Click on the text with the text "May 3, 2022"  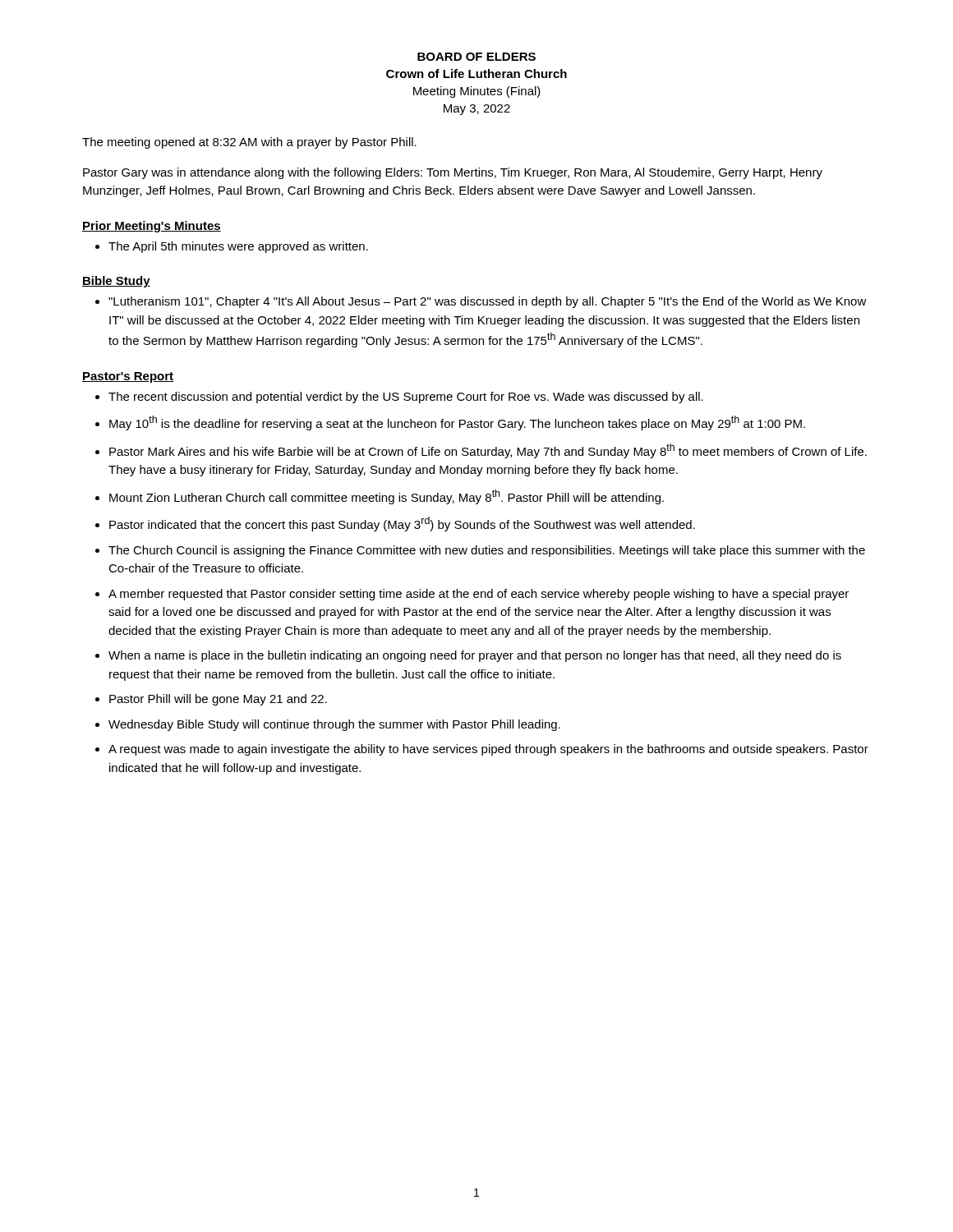[476, 108]
